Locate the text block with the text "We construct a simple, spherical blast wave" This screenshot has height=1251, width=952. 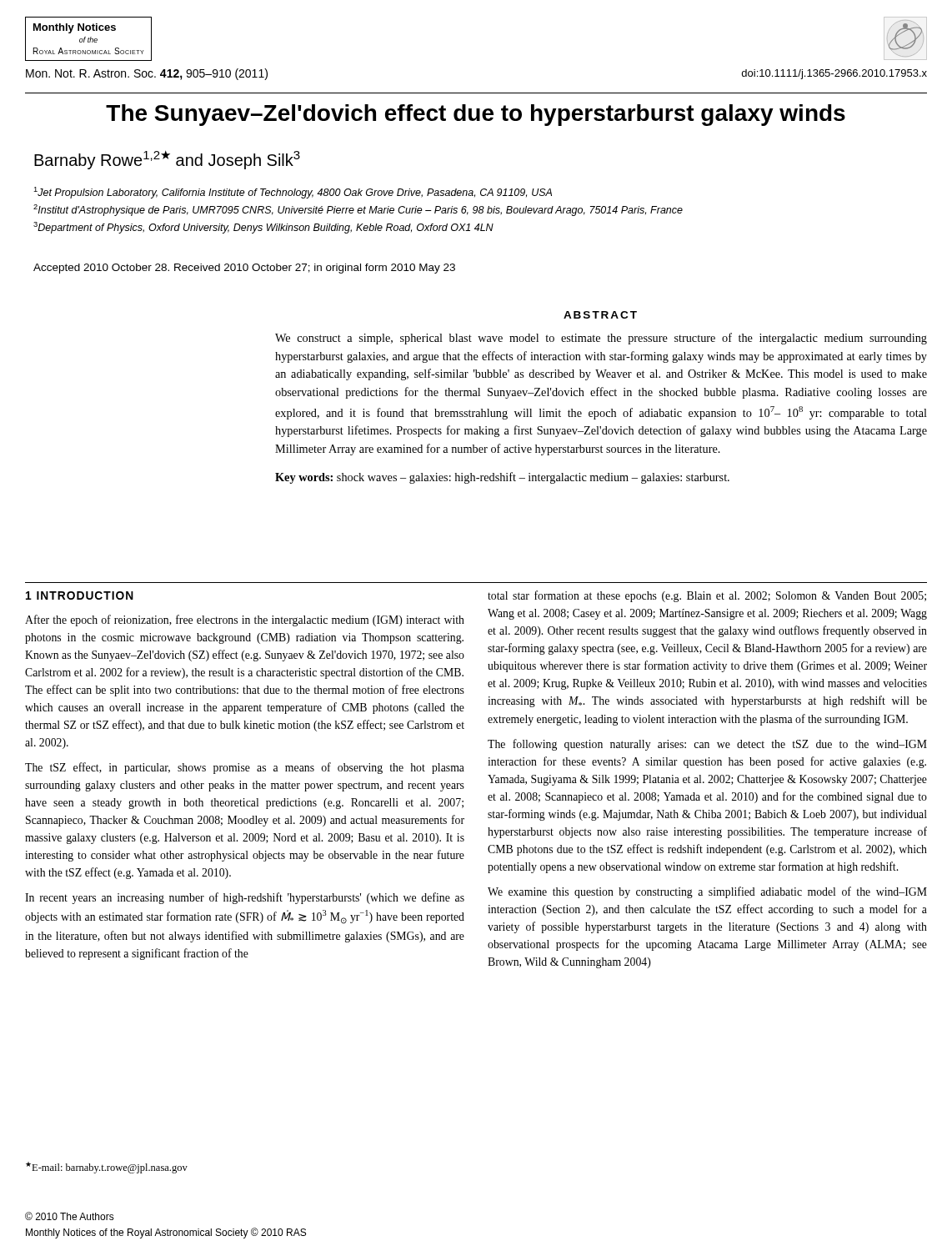[x=601, y=393]
